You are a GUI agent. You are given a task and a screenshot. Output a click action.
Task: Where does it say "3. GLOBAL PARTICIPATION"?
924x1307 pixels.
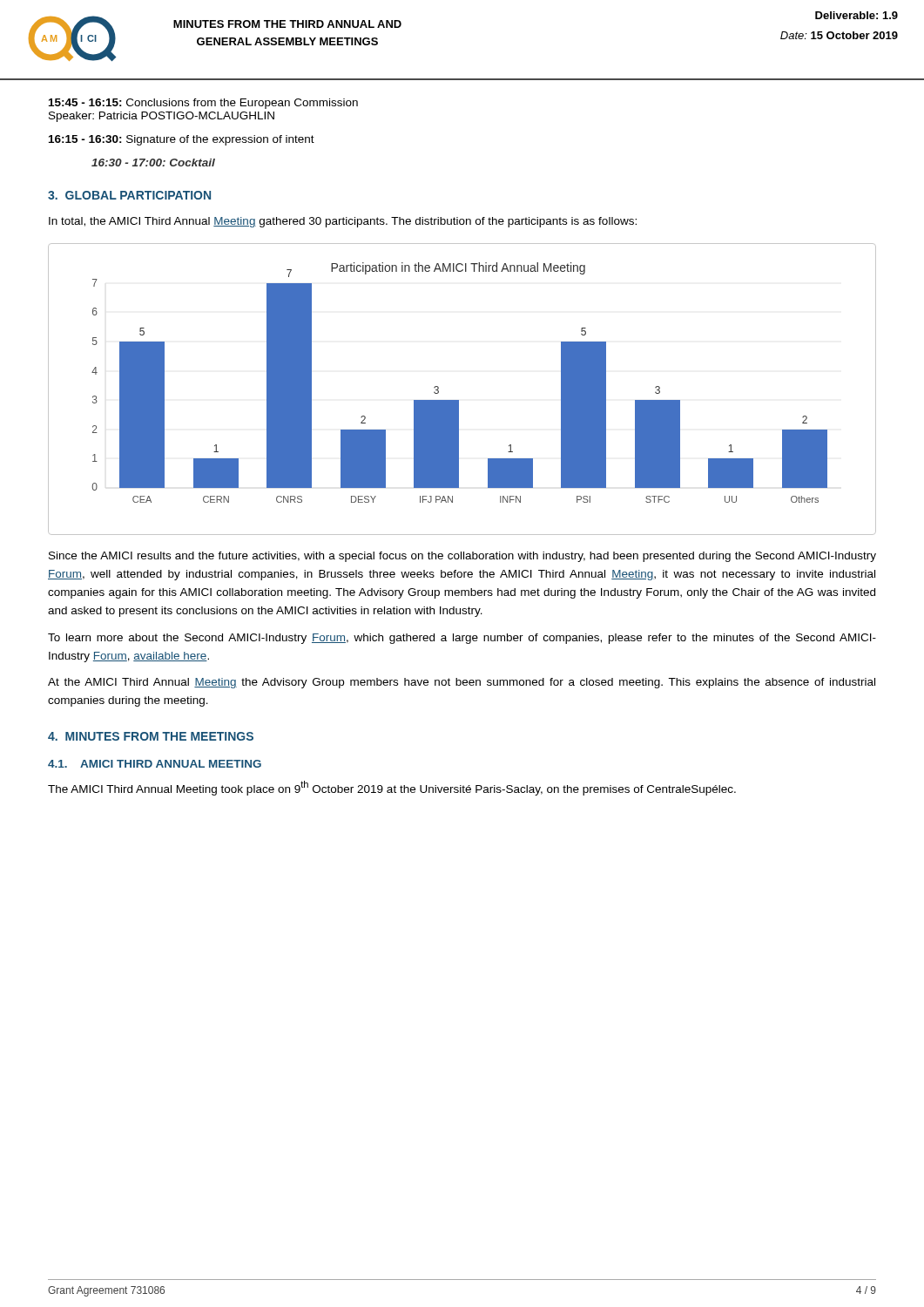[x=130, y=195]
